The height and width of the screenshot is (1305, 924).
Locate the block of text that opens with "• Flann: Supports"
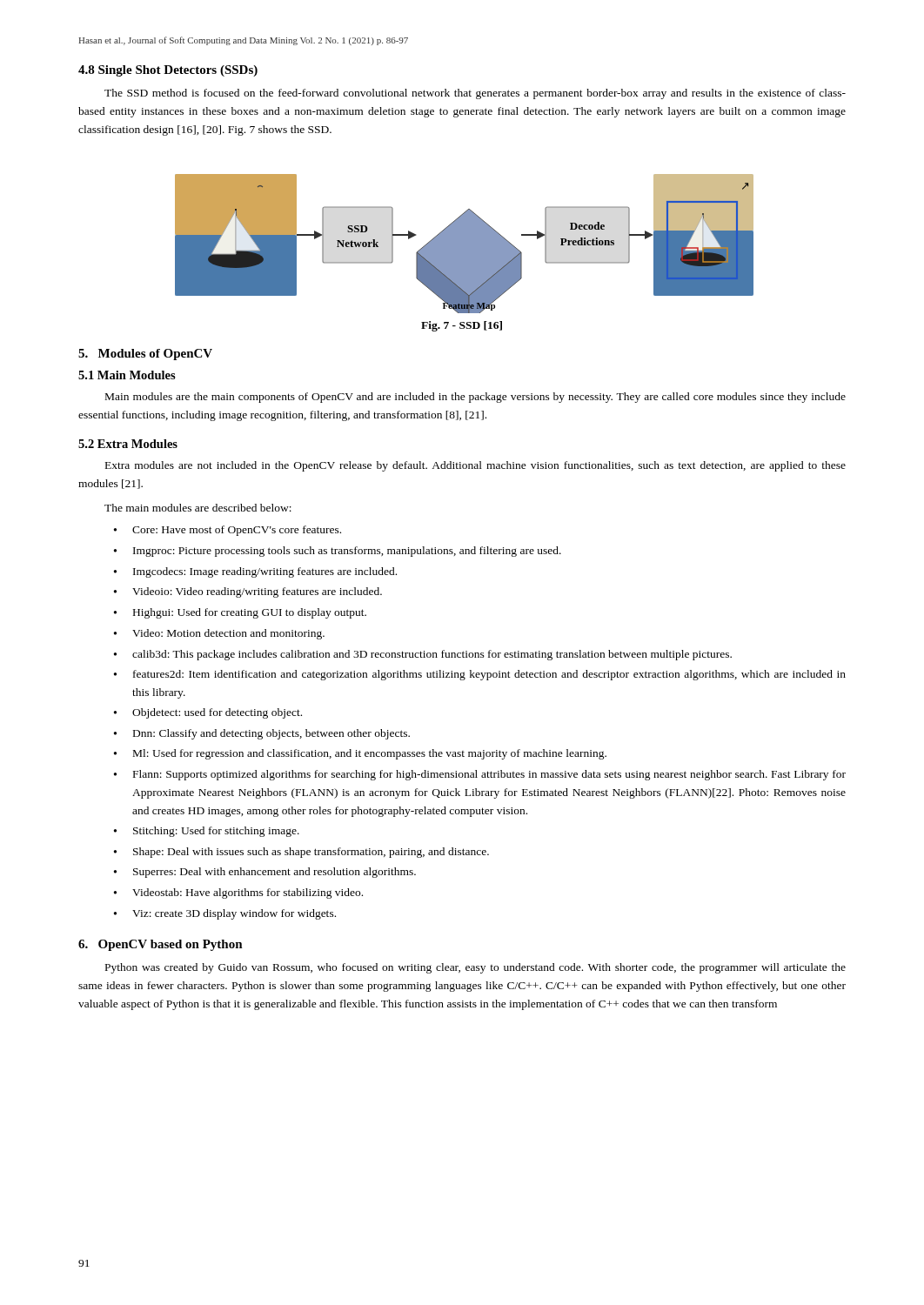click(x=479, y=793)
